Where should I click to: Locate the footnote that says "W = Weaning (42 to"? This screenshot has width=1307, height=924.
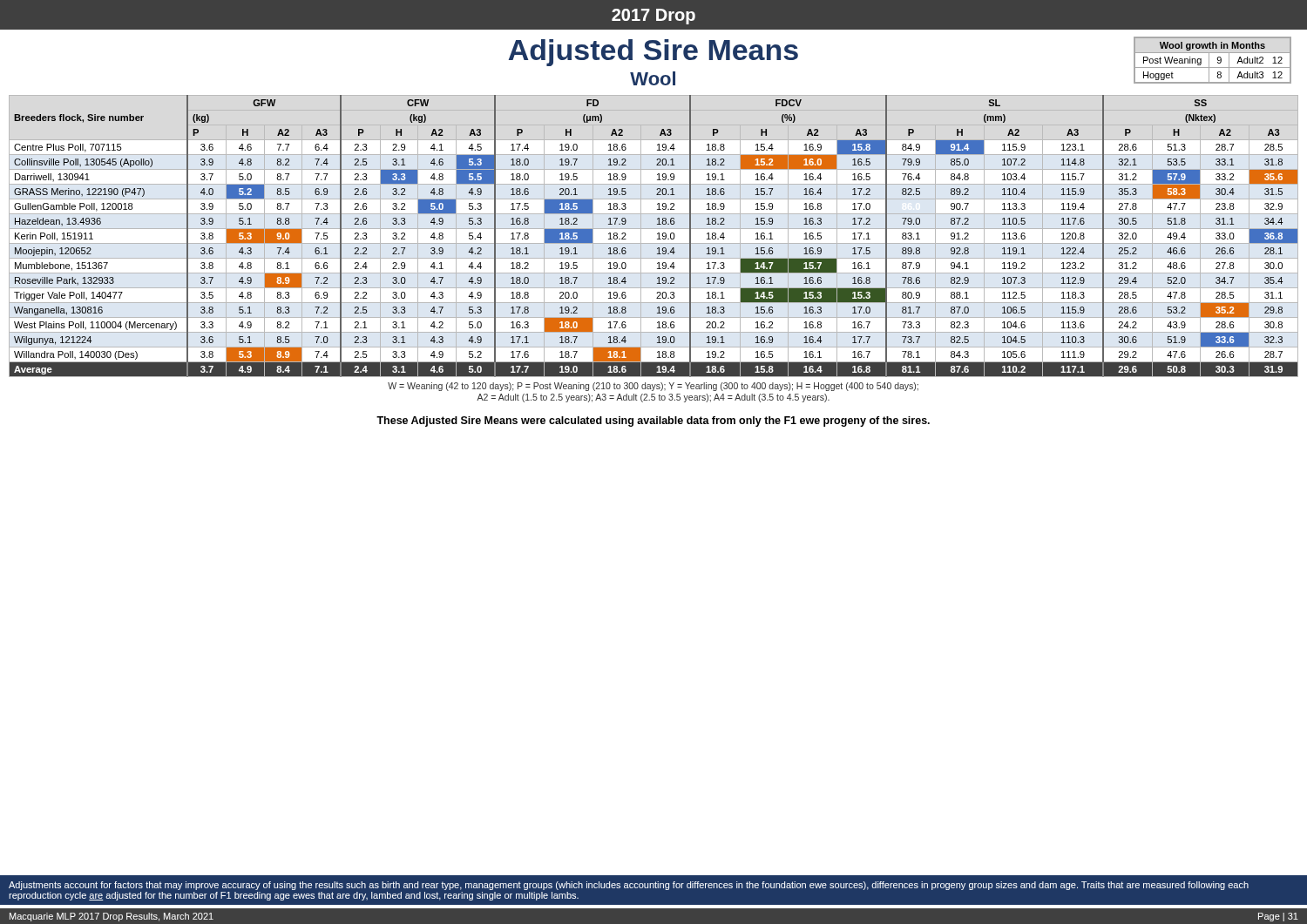[x=654, y=386]
